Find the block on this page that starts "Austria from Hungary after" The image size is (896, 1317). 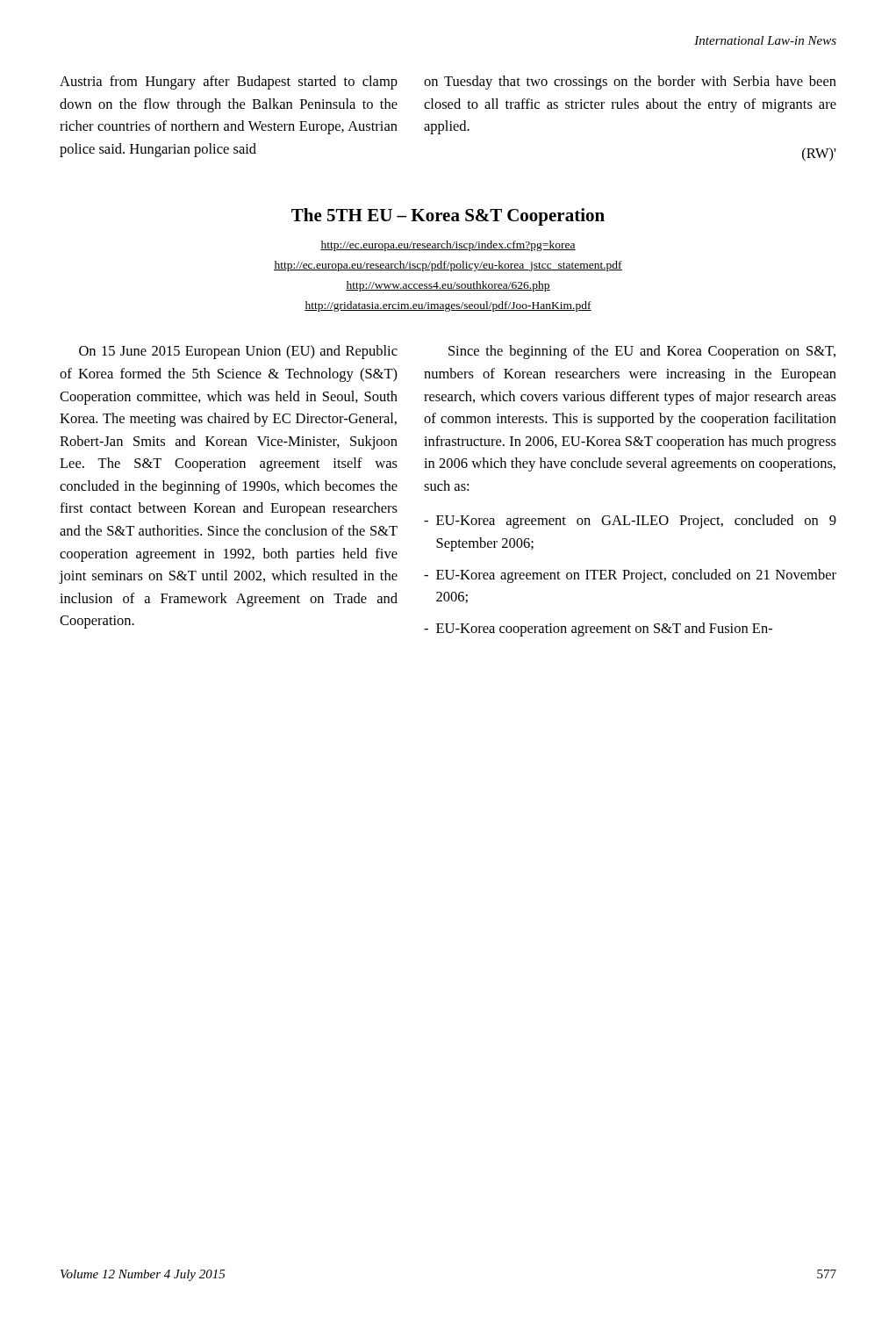(x=229, y=115)
